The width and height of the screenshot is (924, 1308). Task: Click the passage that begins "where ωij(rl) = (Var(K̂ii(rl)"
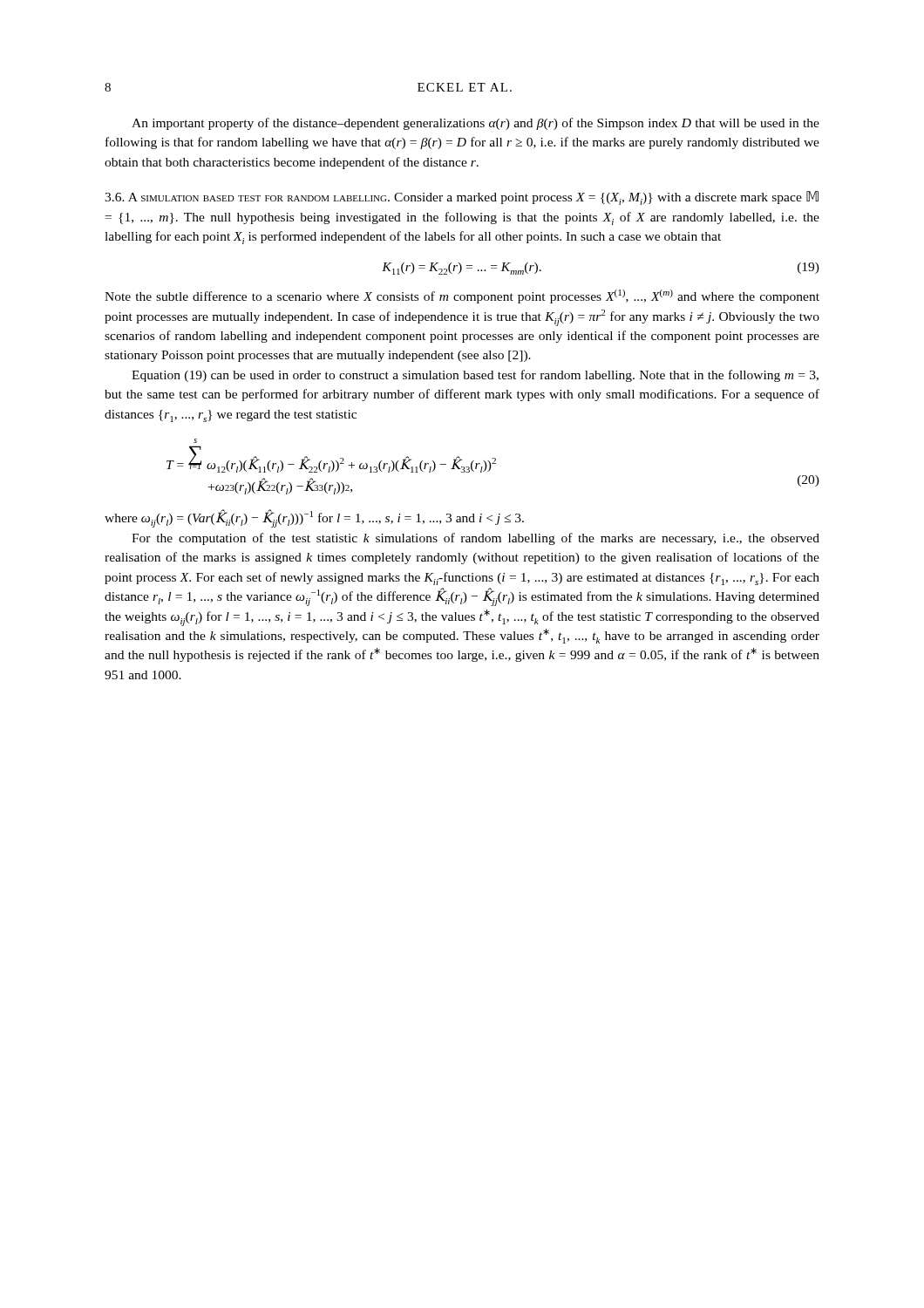(462, 518)
